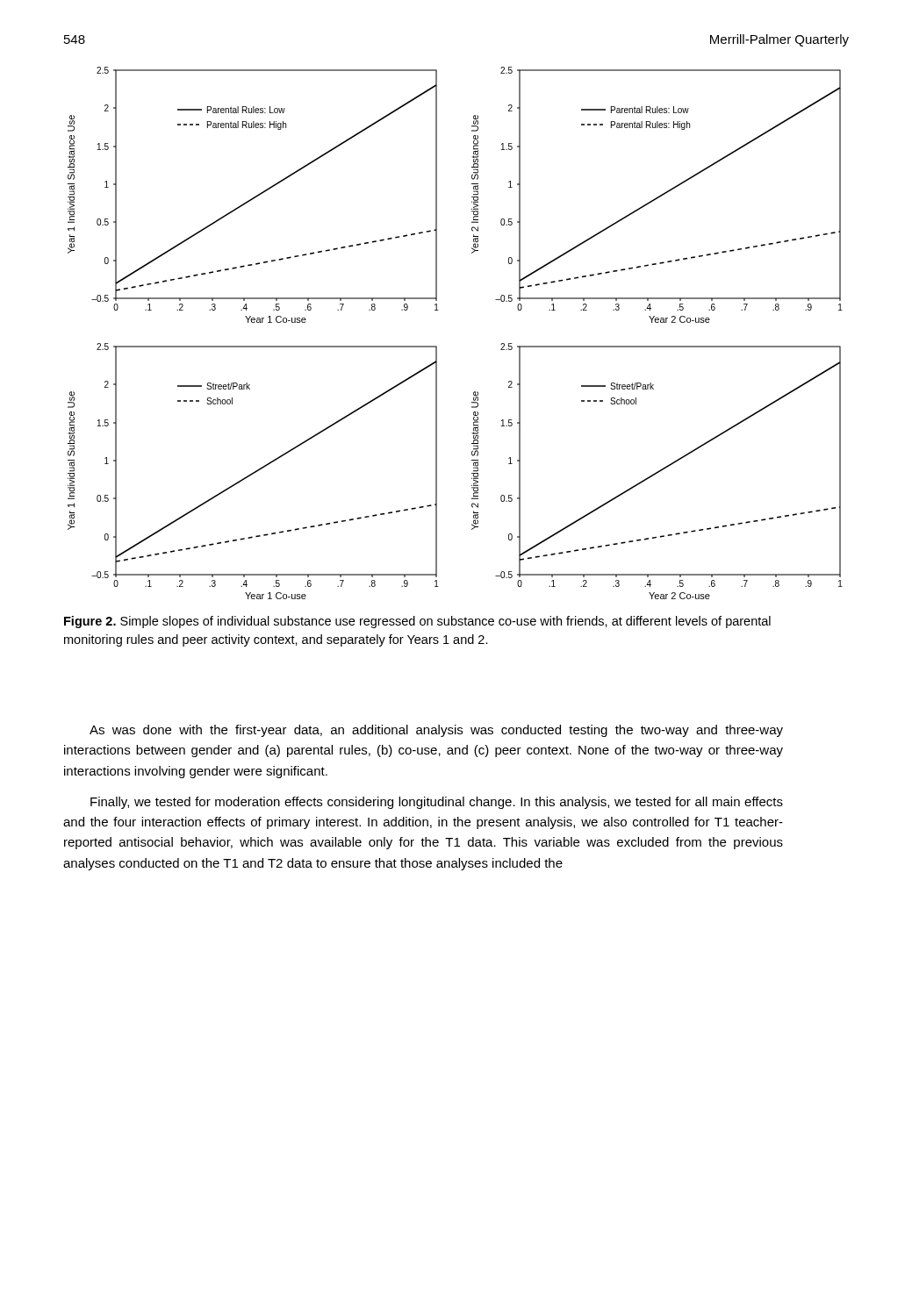Locate a line chart
Viewport: 912px width, 1316px height.
click(x=456, y=335)
